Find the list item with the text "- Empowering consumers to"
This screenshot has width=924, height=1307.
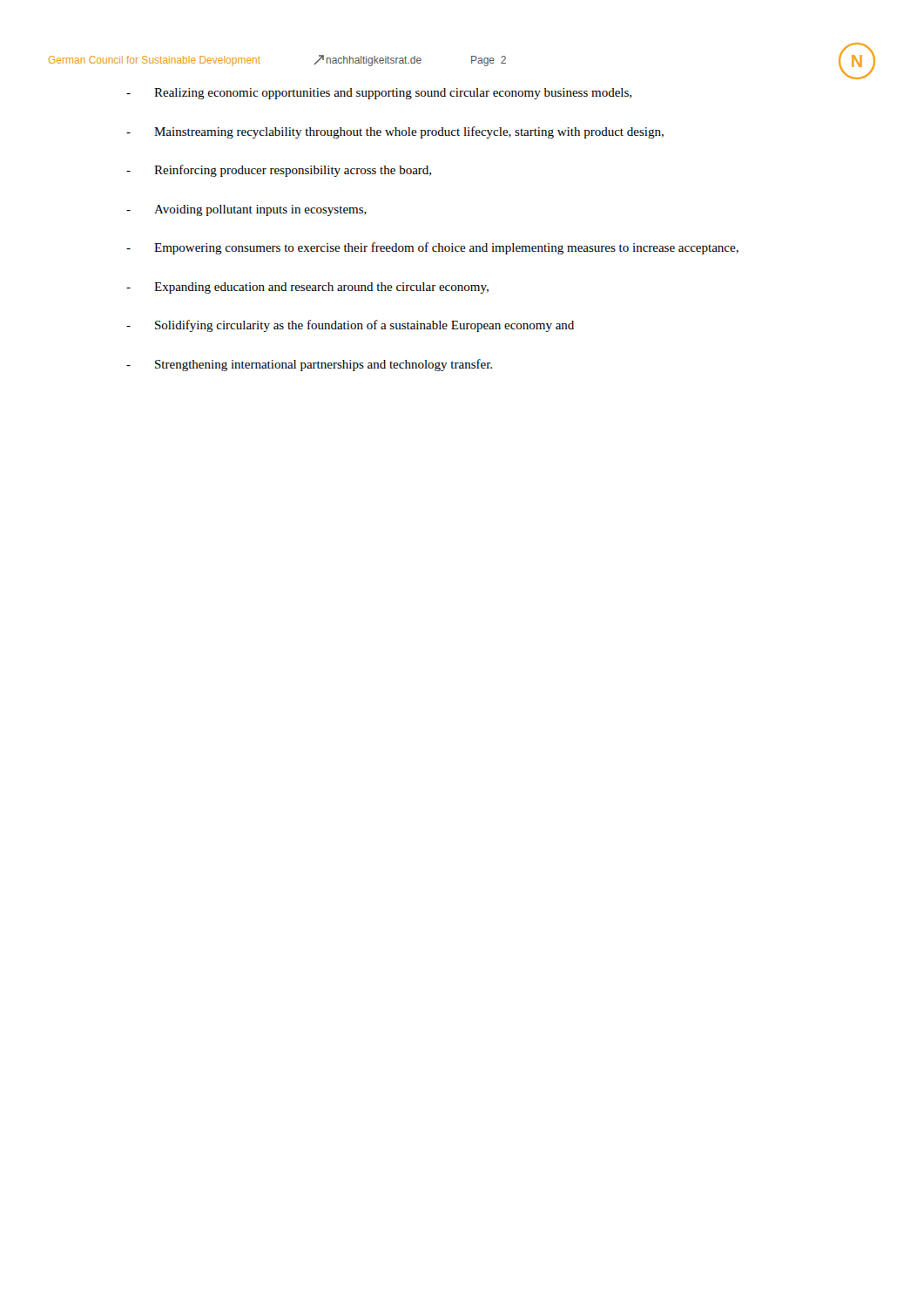click(433, 248)
